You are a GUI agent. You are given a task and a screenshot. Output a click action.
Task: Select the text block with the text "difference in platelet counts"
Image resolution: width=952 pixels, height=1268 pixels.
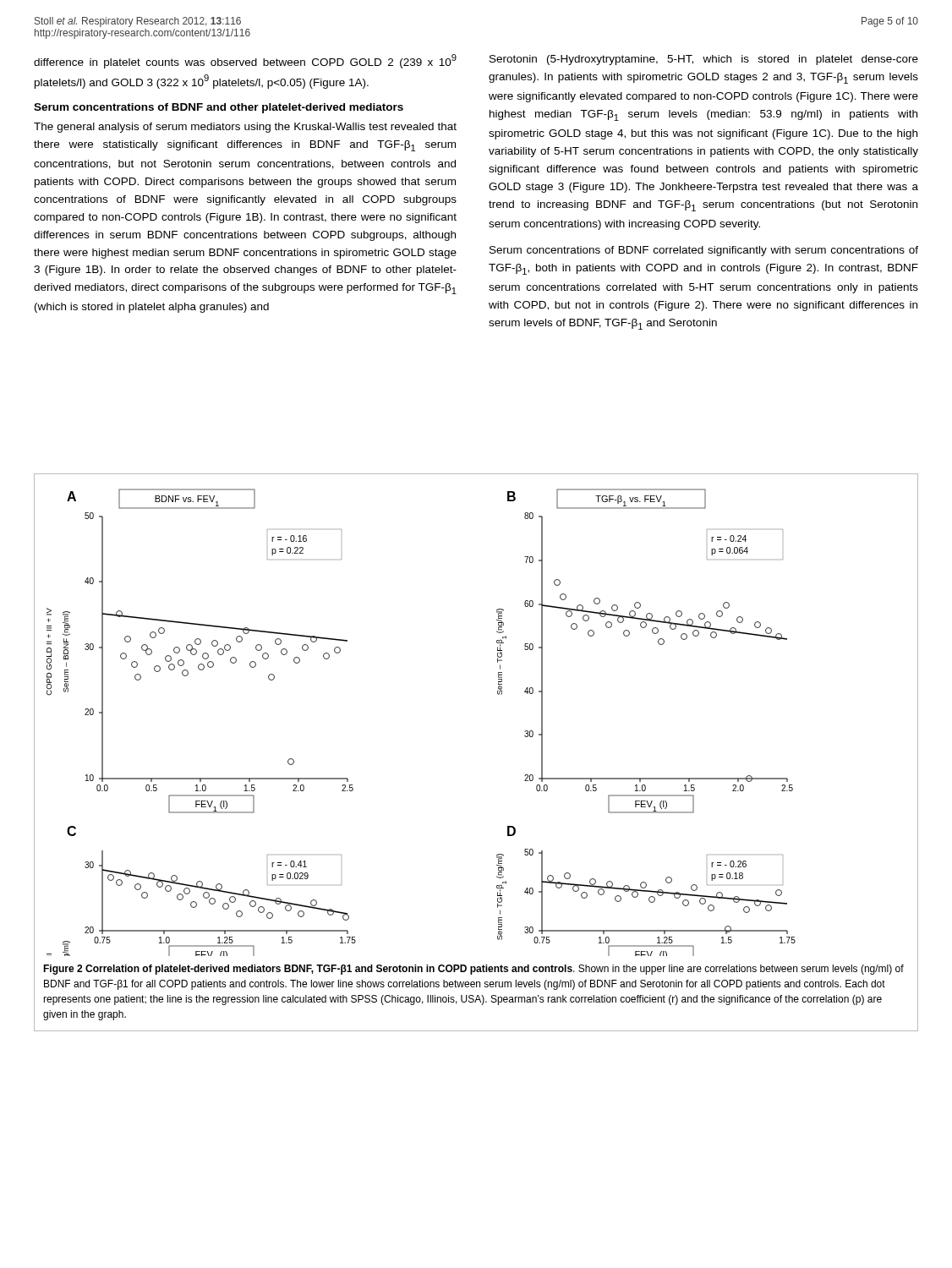click(245, 71)
